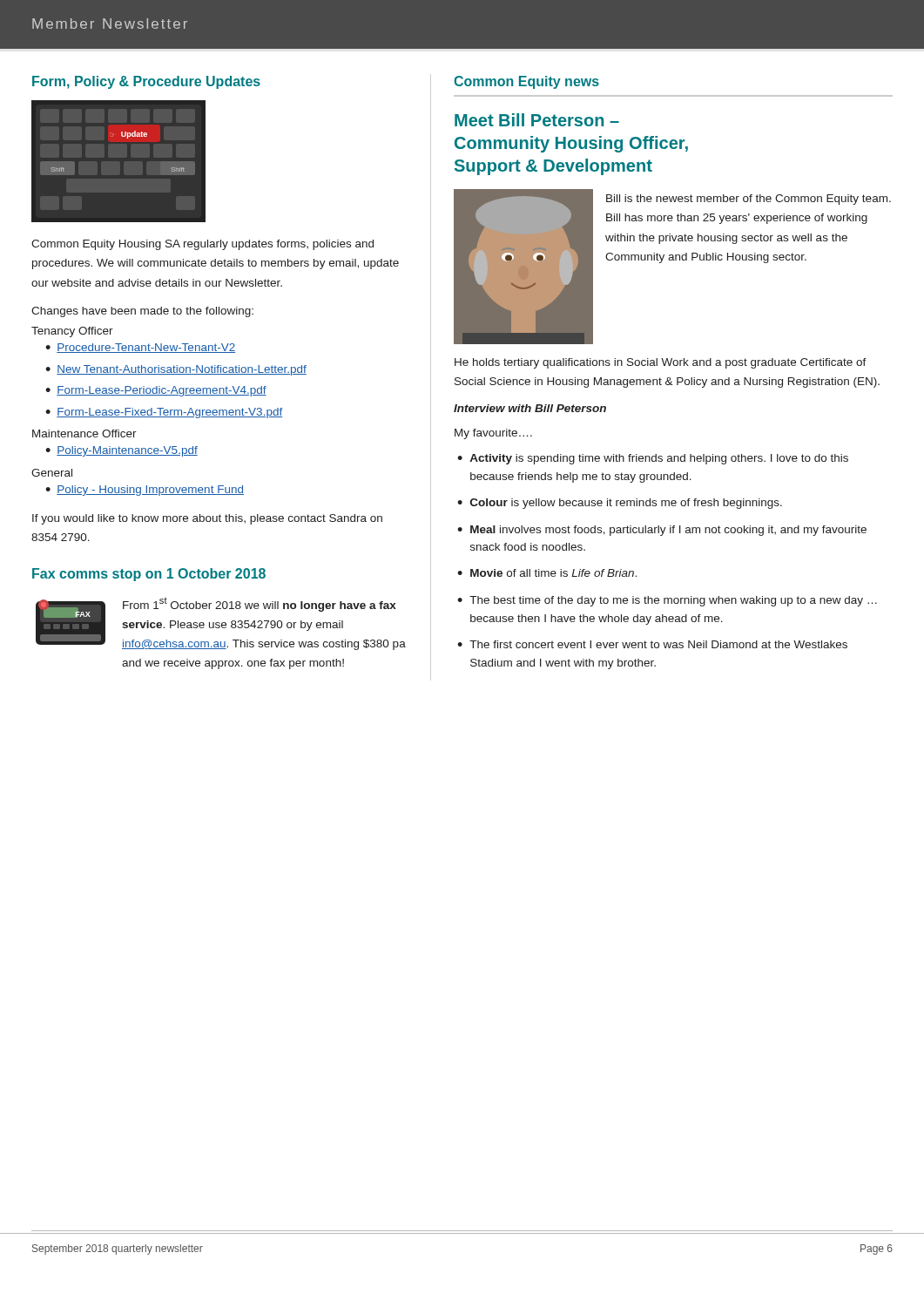This screenshot has width=924, height=1307.
Task: Where is the passage that starts "Common Equity Housing SA regularly"?
Action: (x=215, y=263)
